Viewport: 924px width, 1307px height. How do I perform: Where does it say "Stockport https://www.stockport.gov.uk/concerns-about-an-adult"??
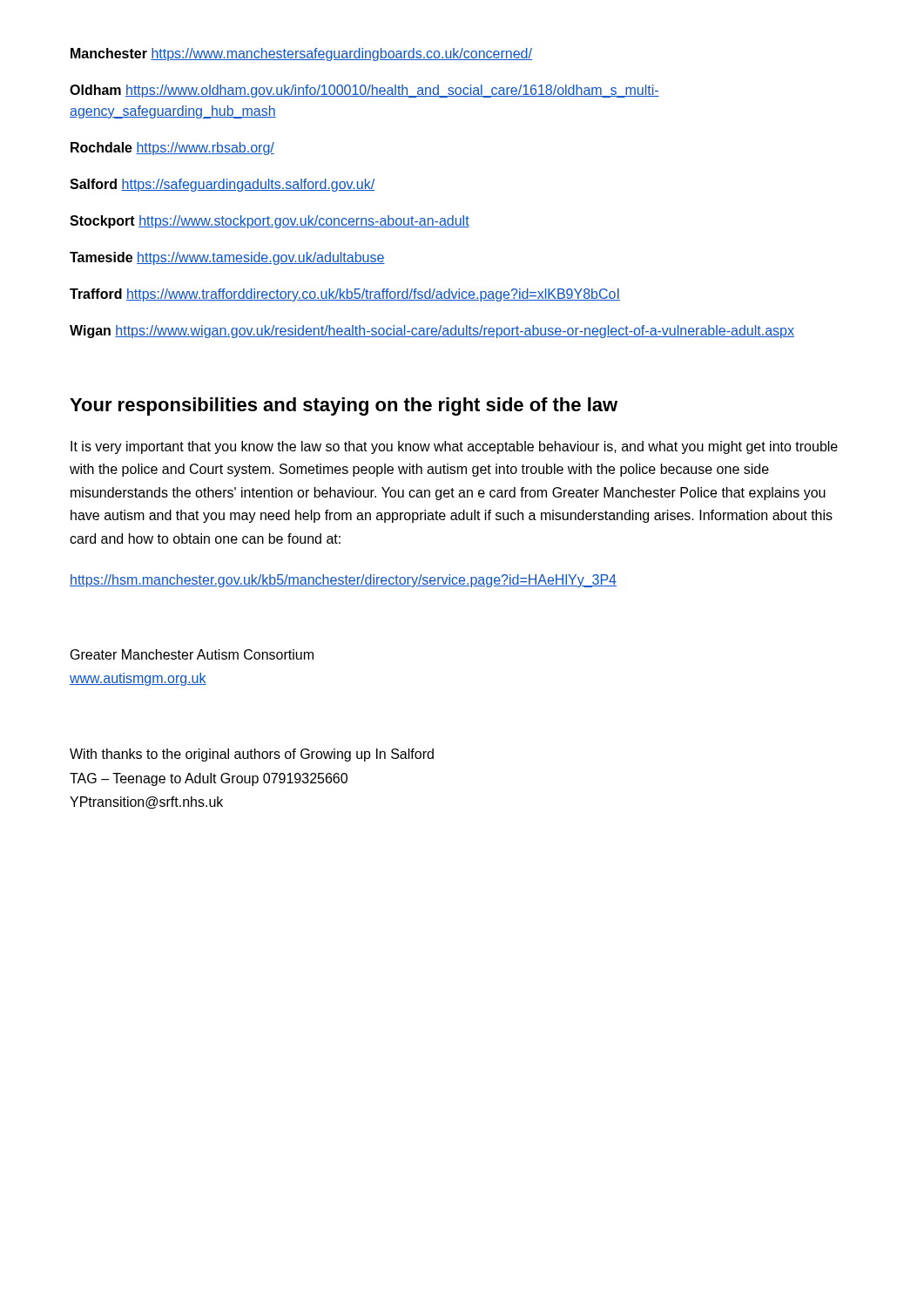(269, 221)
